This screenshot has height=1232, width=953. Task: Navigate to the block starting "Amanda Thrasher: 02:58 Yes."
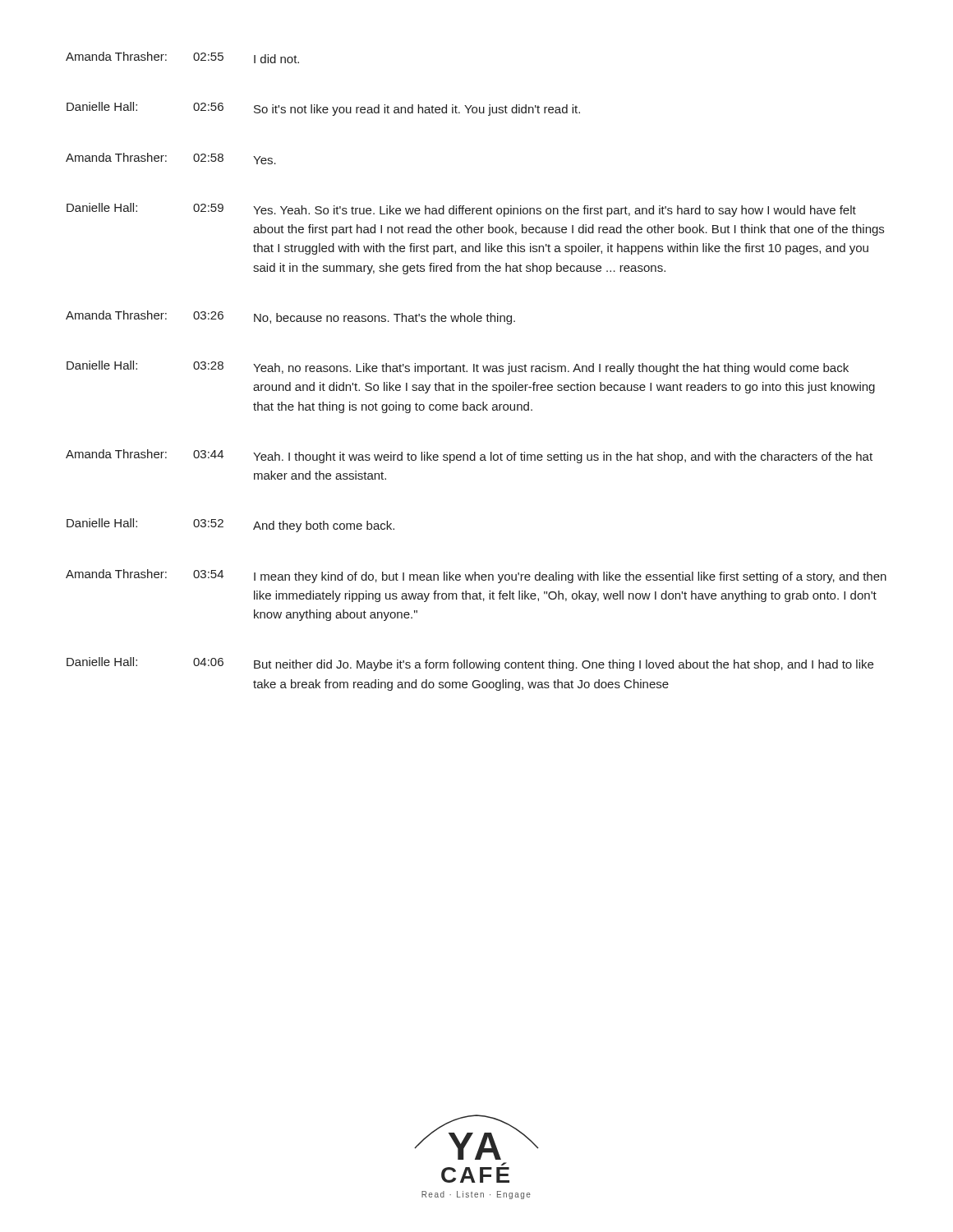coord(119,158)
